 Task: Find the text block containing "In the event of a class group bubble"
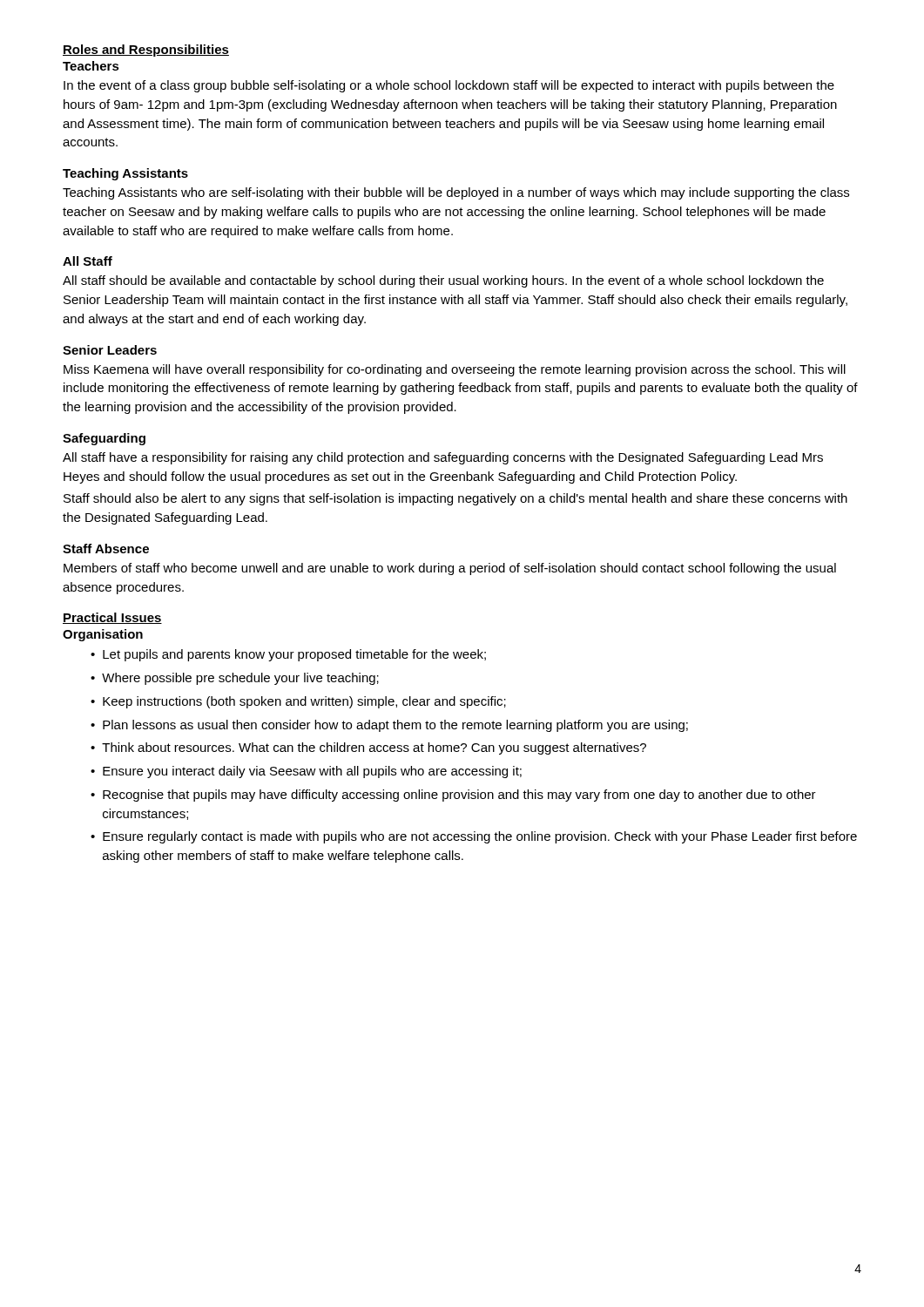pyautogui.click(x=462, y=114)
